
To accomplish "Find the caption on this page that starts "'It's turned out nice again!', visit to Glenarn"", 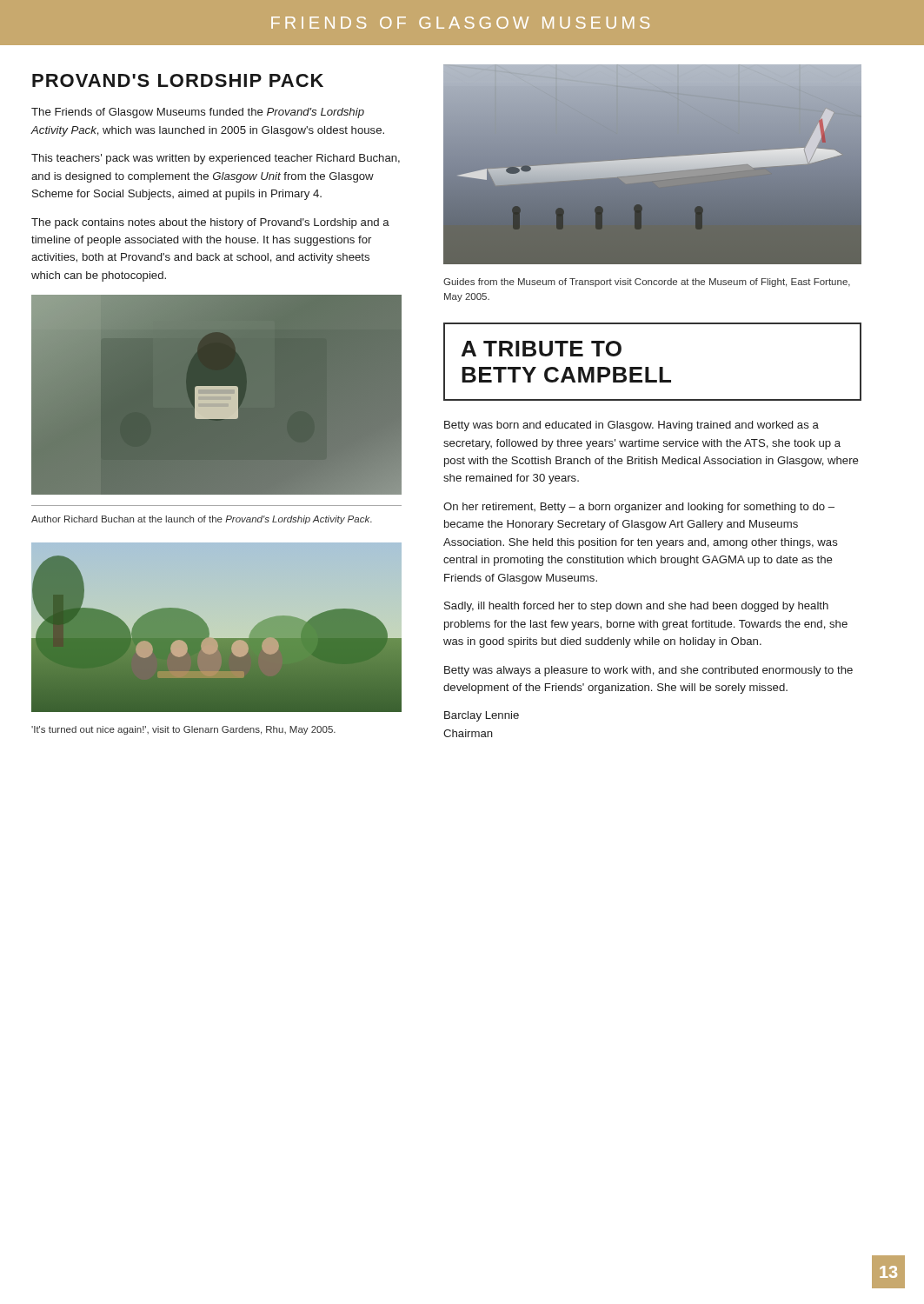I will coord(184,729).
